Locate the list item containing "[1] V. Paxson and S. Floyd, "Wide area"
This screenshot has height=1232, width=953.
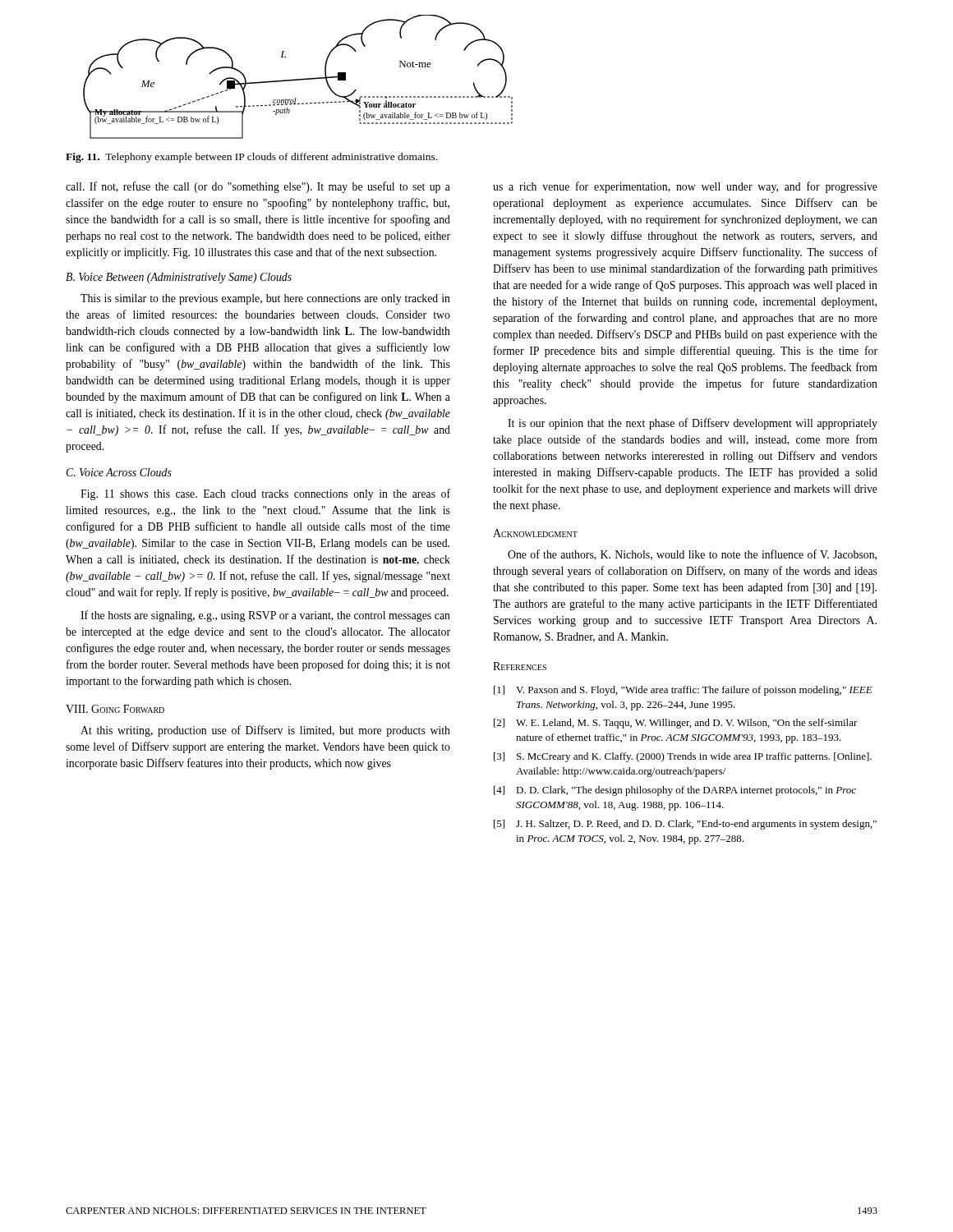(685, 697)
